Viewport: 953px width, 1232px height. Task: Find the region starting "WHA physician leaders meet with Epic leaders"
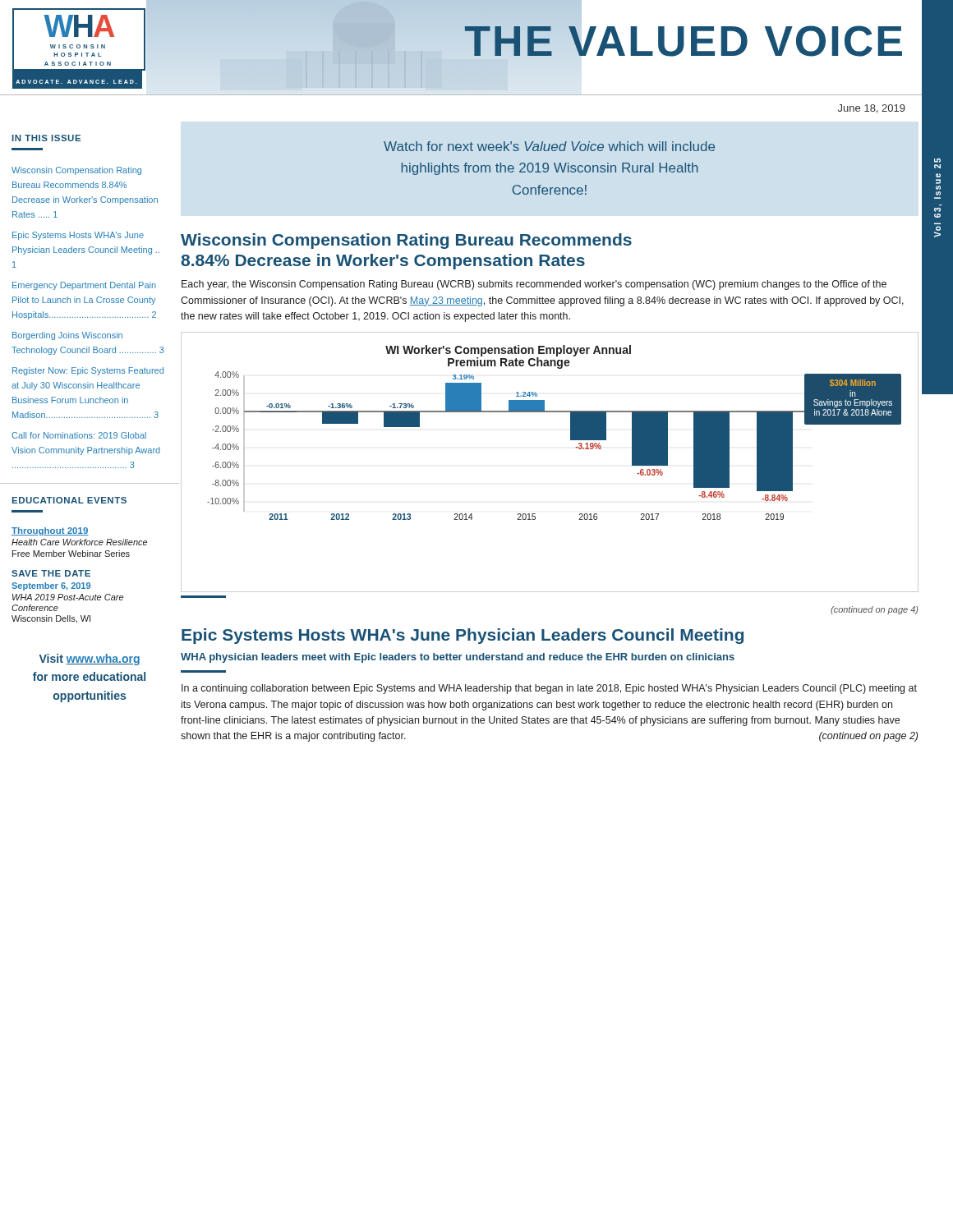(458, 657)
